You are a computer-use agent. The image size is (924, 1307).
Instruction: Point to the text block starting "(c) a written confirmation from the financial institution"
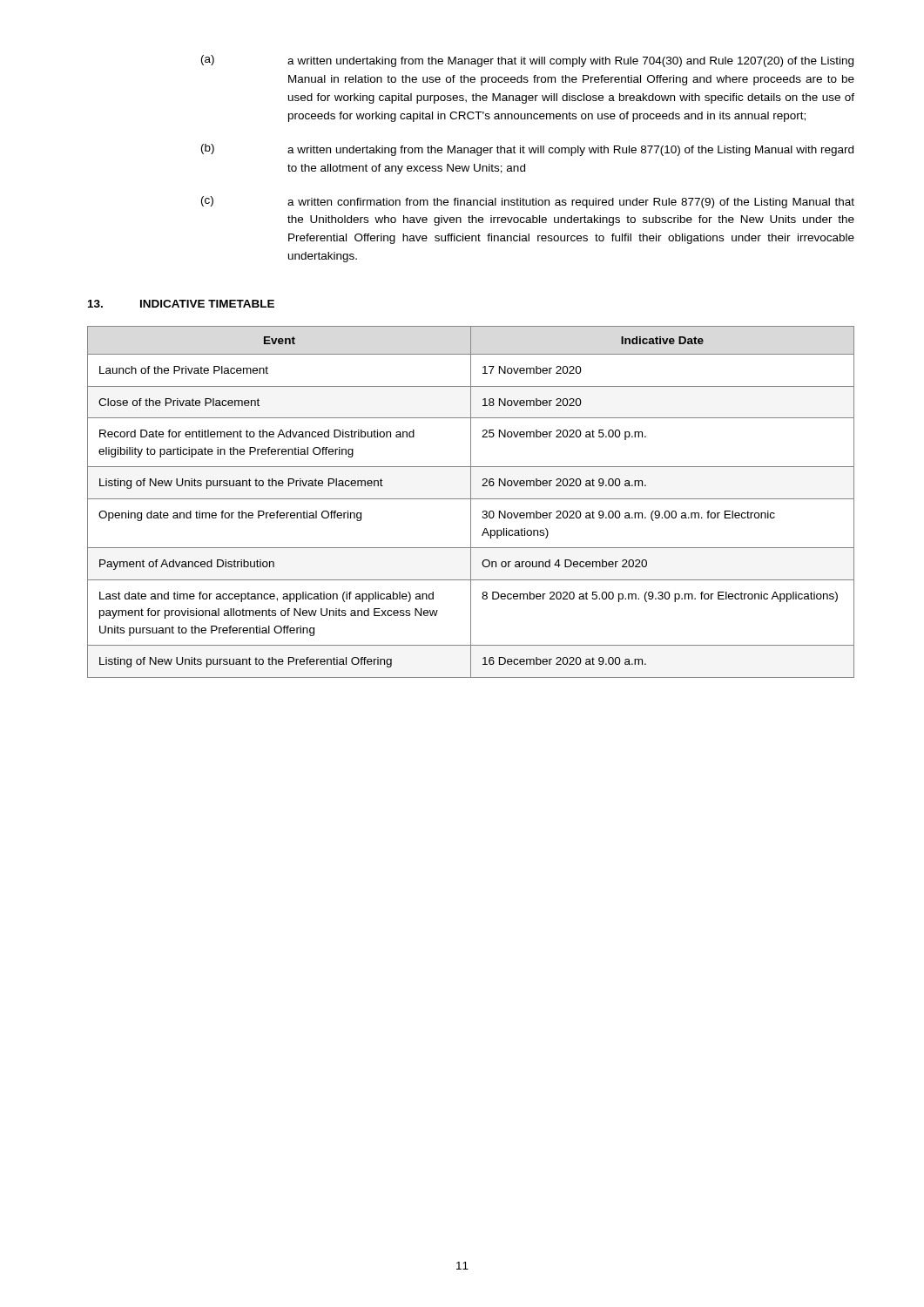click(471, 230)
